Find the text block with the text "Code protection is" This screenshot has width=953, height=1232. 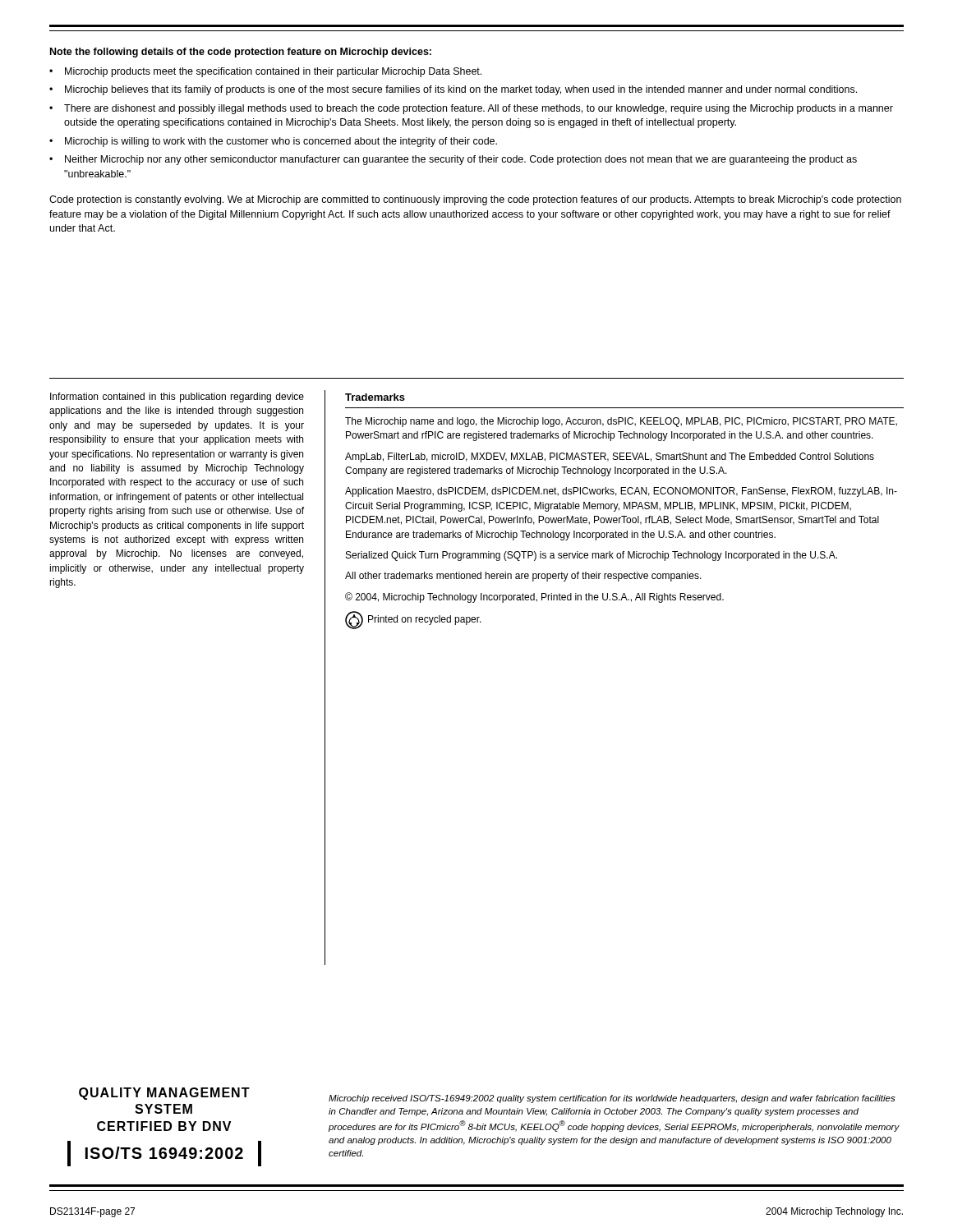coord(475,214)
